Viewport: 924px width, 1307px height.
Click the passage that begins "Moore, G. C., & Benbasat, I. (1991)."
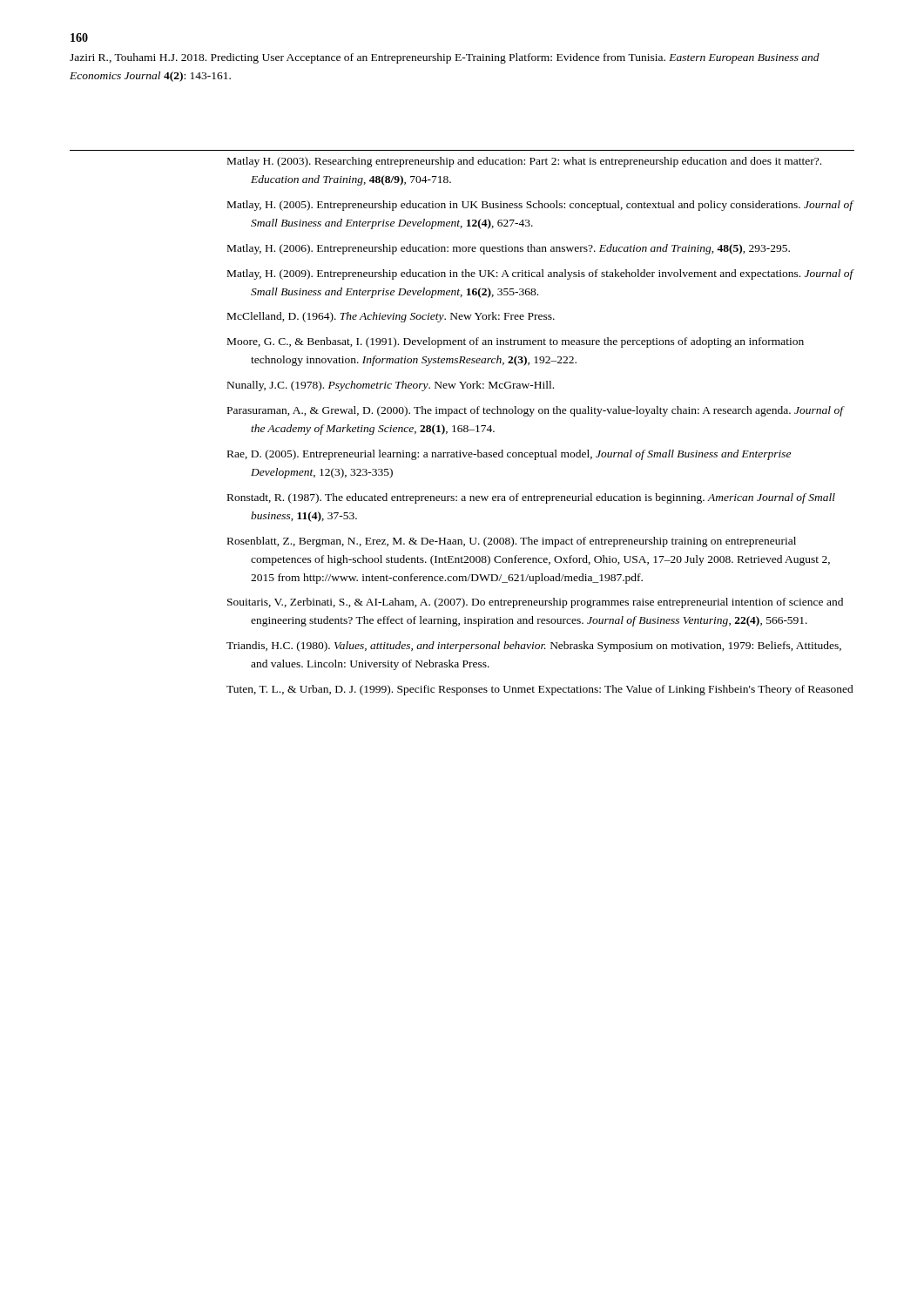coord(515,351)
